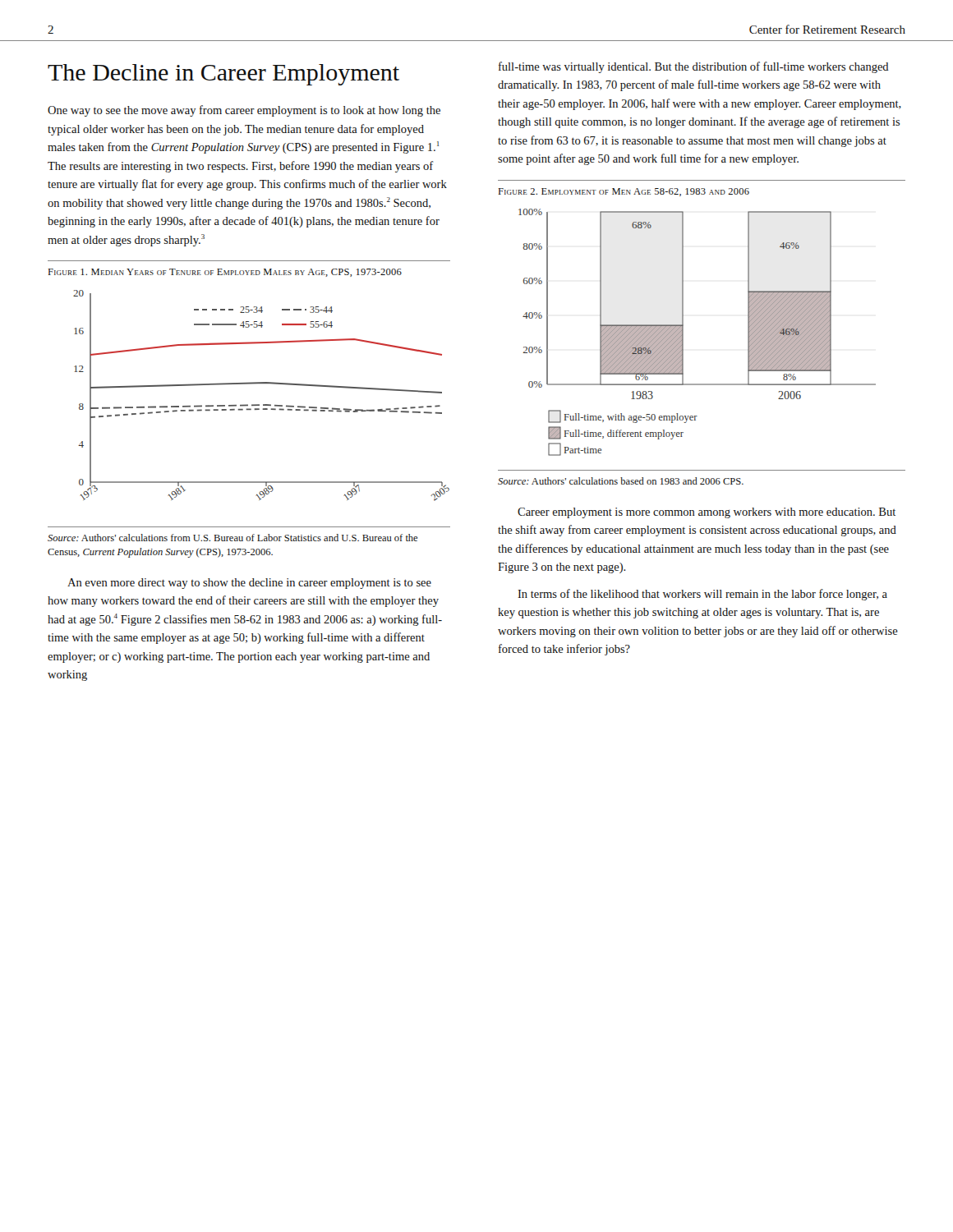953x1232 pixels.
Task: Navigate to the text starting "An even more direct"
Action: (245, 628)
